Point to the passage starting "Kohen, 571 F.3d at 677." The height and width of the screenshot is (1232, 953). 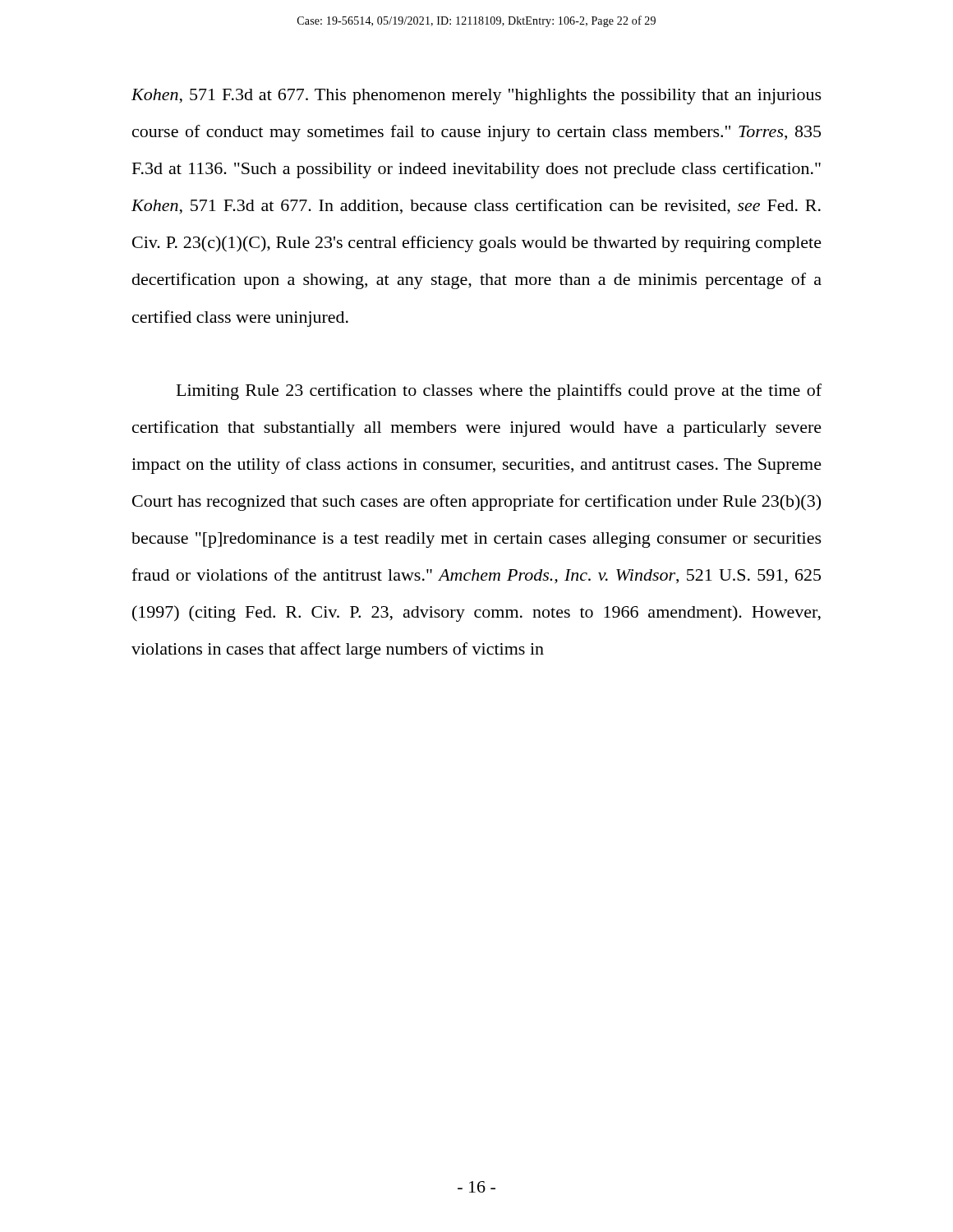coord(476,205)
